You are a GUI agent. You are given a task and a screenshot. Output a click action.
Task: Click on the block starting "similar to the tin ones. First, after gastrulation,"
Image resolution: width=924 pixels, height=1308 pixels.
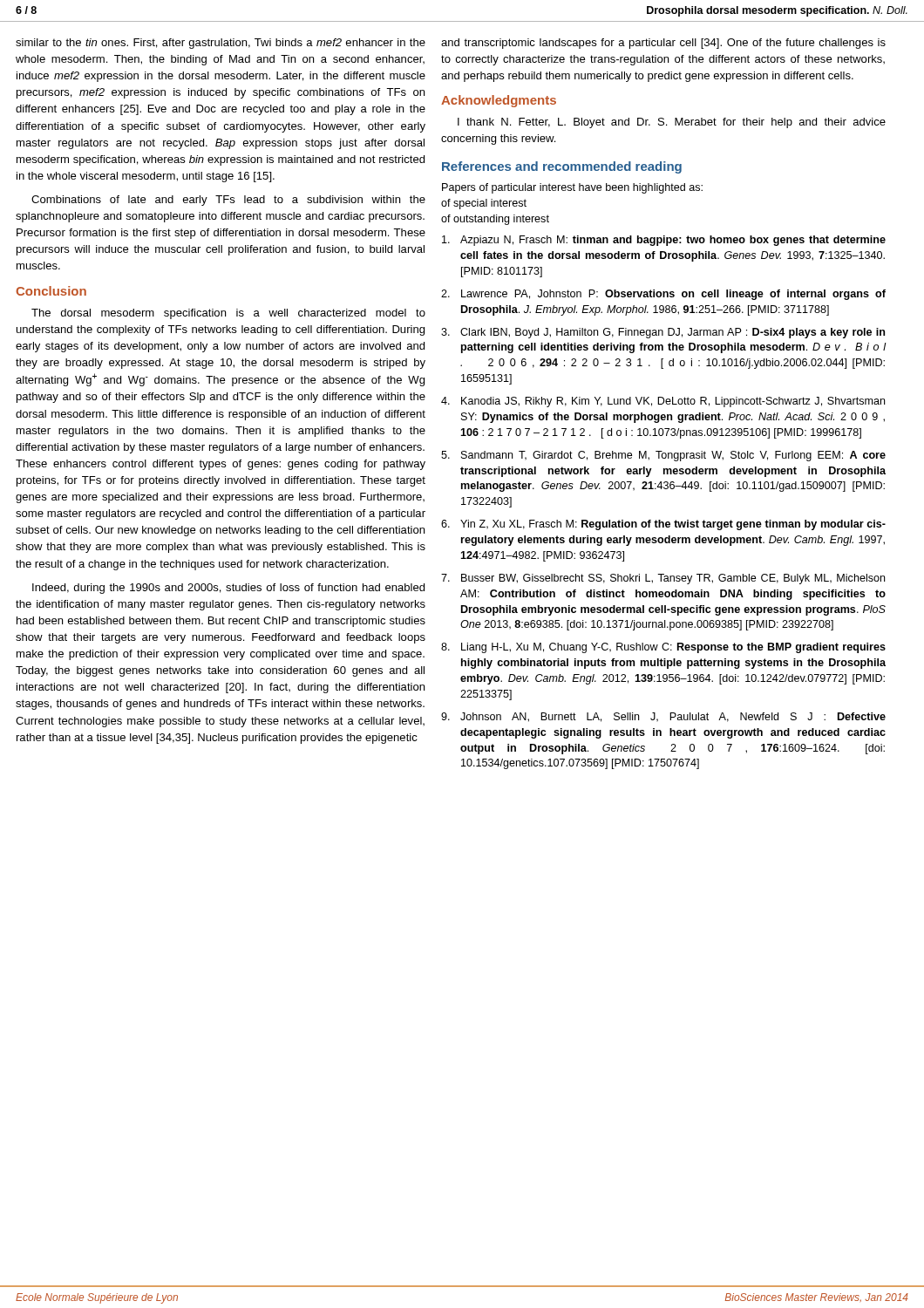coord(221,109)
